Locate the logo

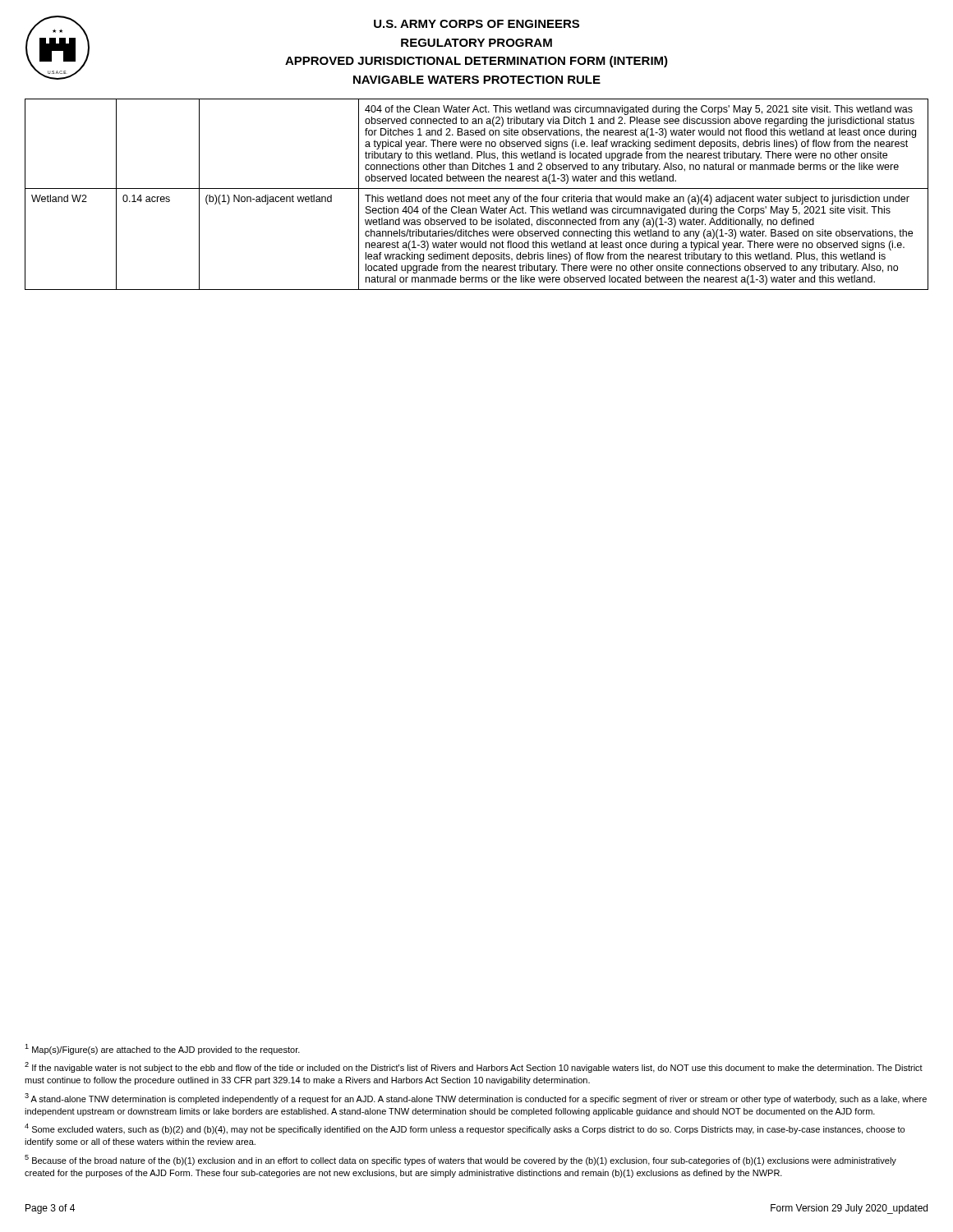pyautogui.click(x=58, y=49)
